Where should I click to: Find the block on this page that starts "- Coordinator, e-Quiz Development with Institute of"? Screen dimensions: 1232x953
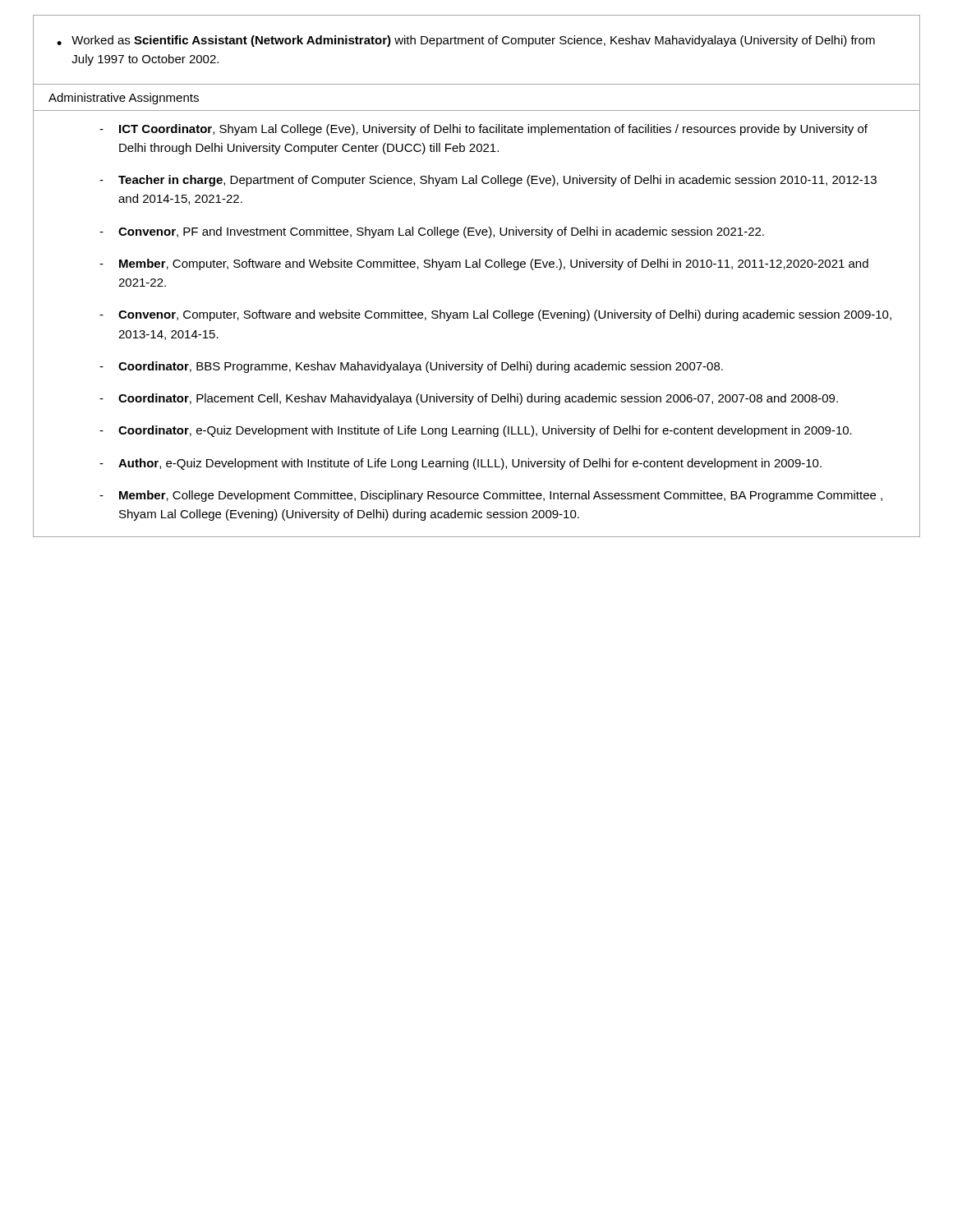pos(498,430)
